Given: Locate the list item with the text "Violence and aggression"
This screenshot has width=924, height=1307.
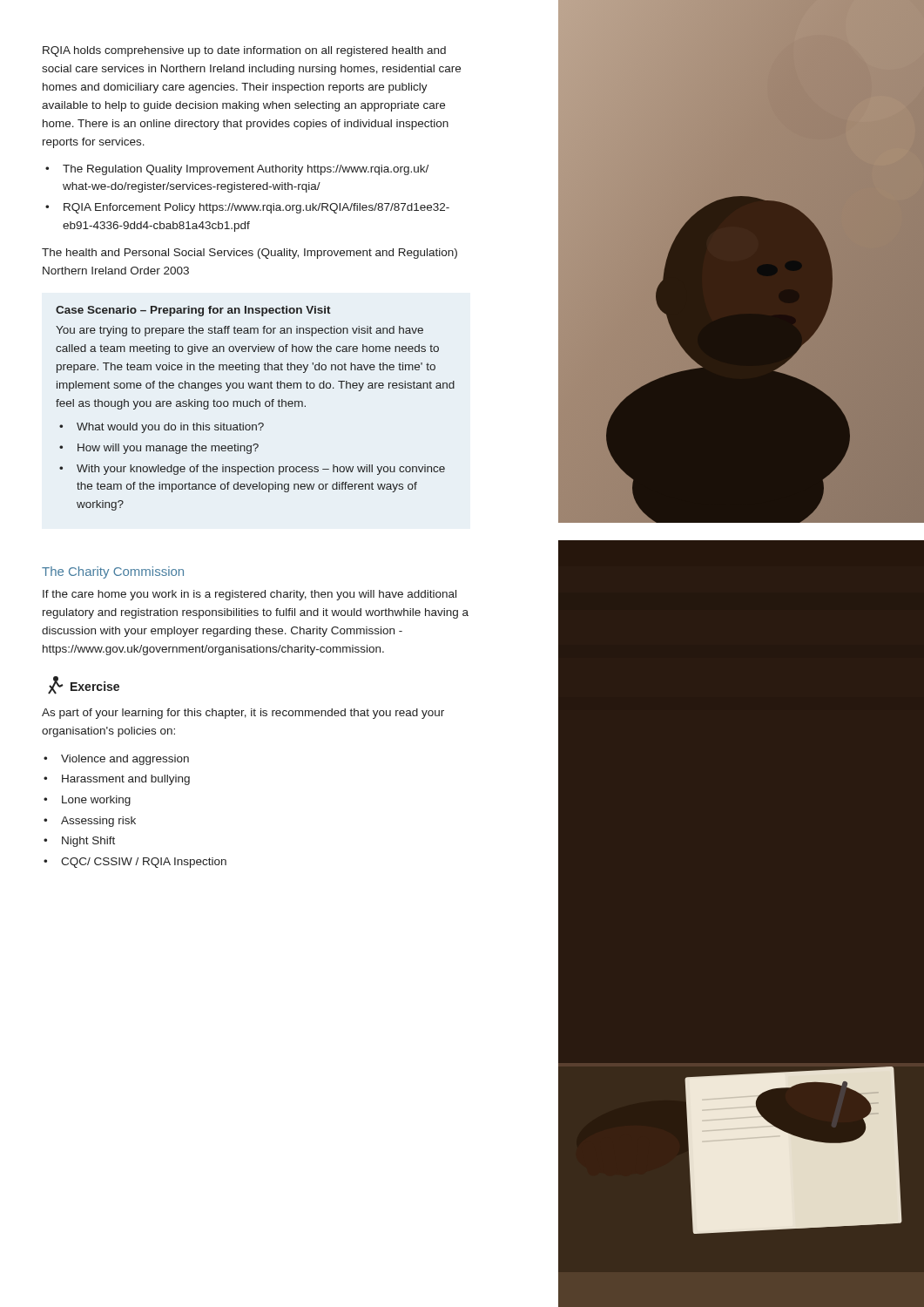Looking at the screenshot, I should coord(125,758).
